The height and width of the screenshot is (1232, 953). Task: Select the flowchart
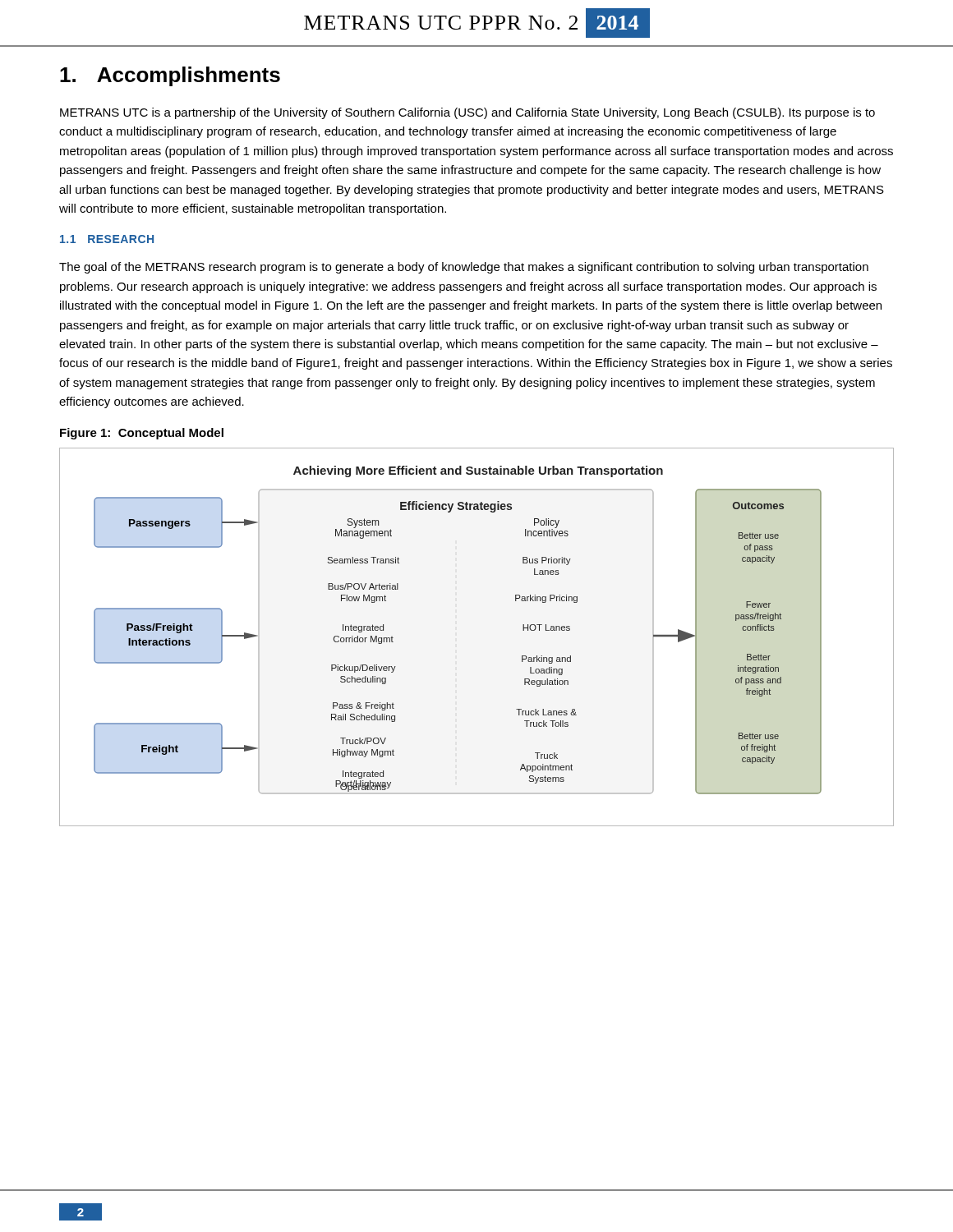[x=476, y=637]
